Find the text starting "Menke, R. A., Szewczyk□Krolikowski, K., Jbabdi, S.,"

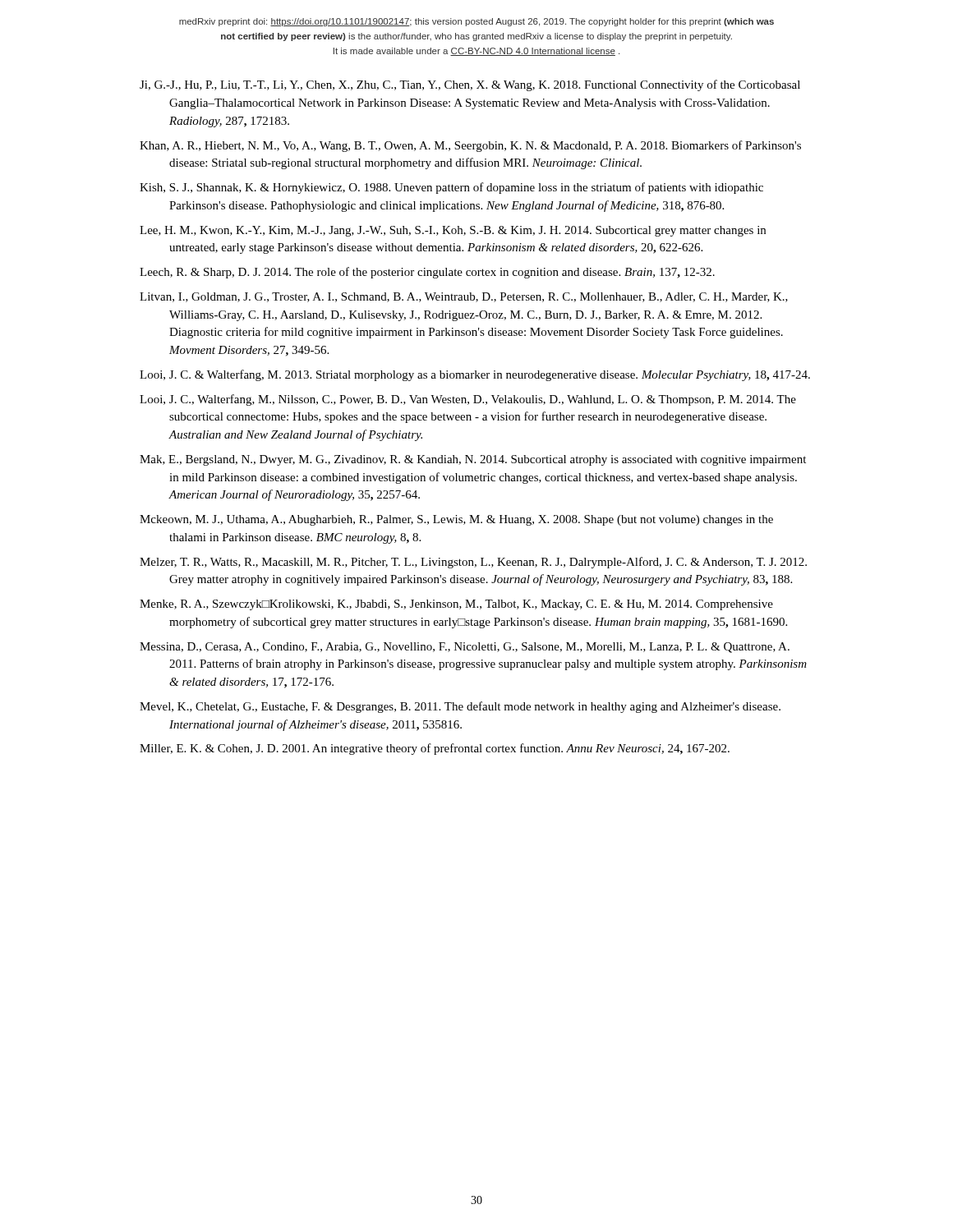click(x=464, y=613)
